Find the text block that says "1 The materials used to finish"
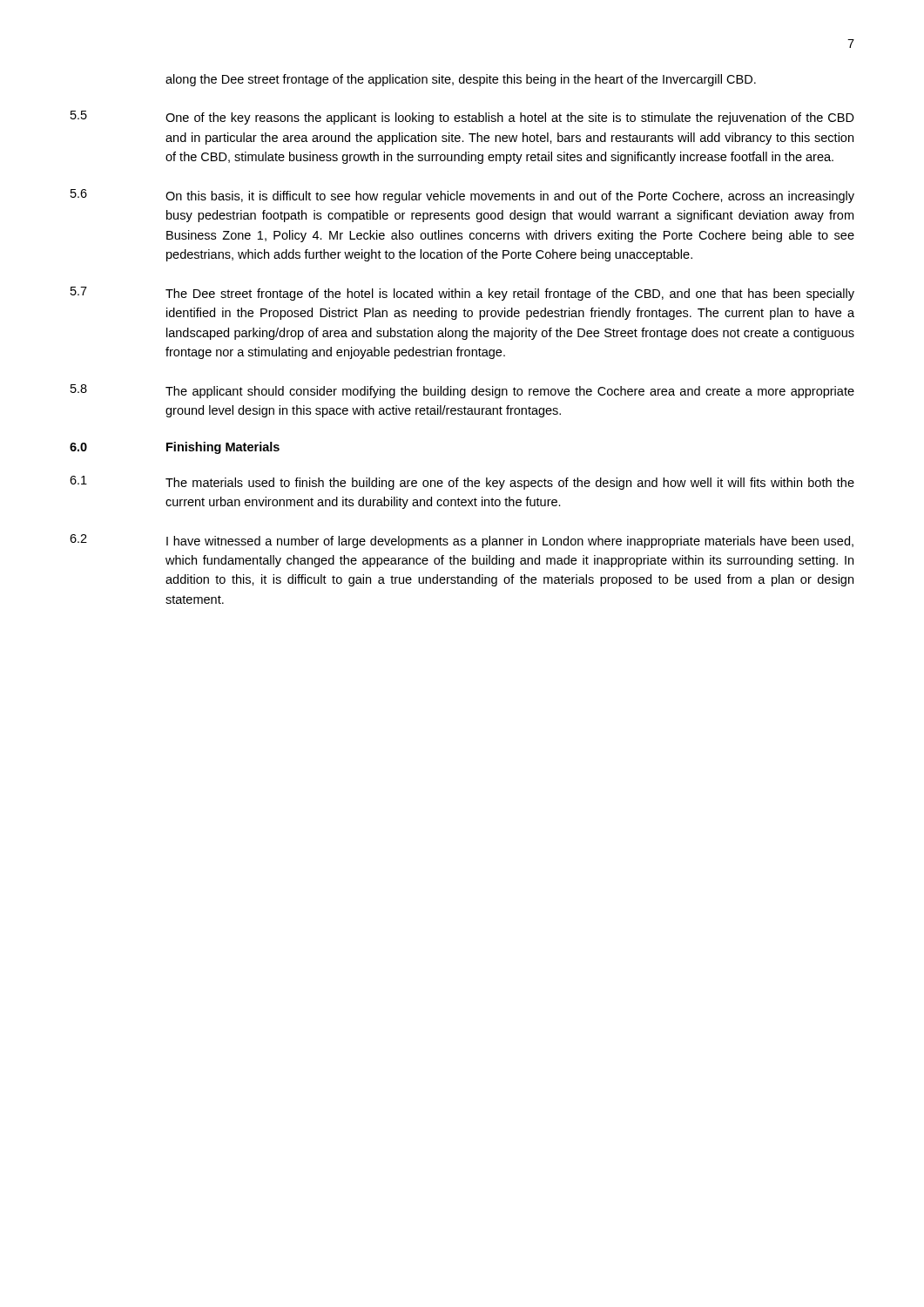 coord(462,492)
